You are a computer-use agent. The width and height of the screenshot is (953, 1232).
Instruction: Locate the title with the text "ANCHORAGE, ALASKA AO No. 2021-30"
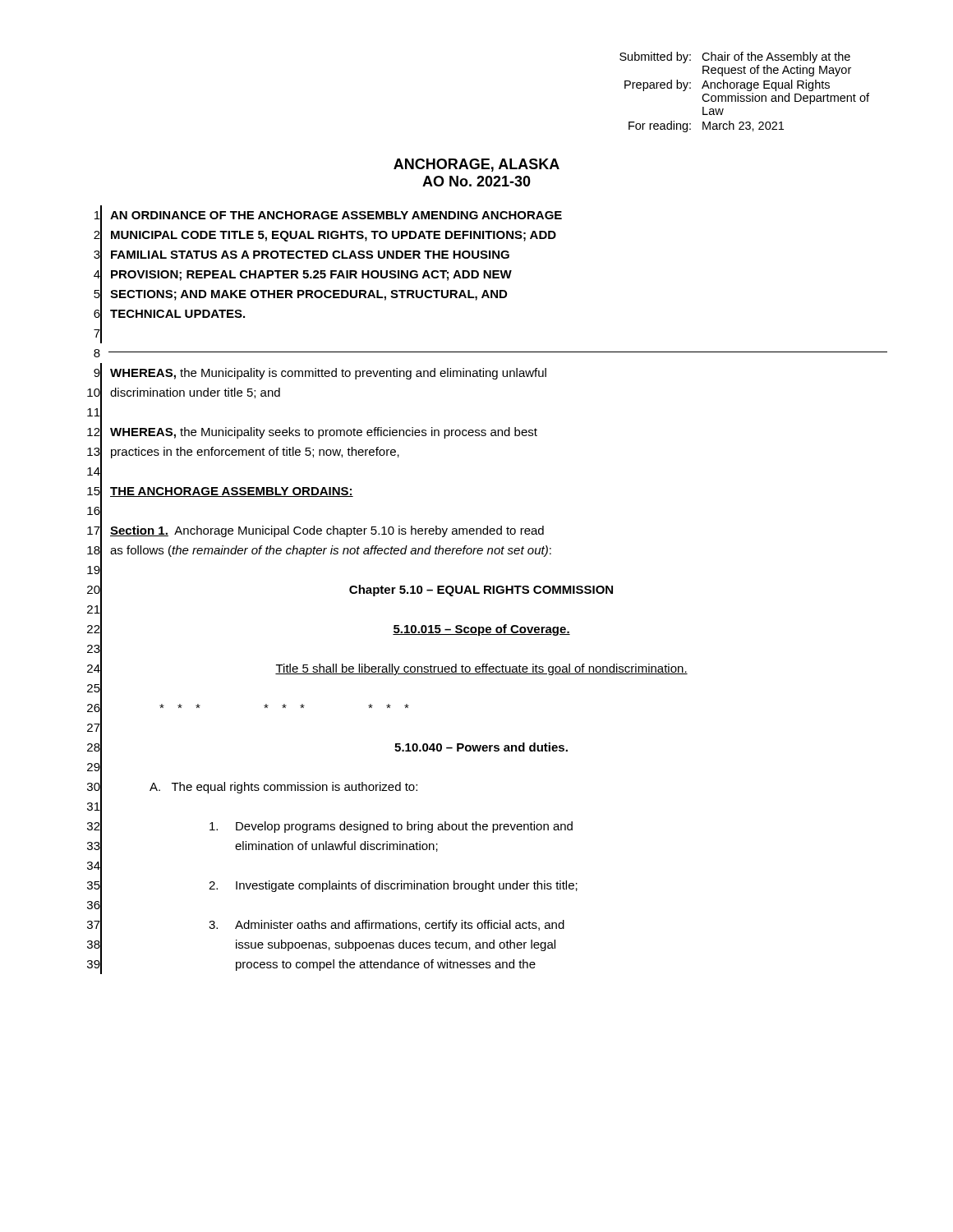coord(476,173)
